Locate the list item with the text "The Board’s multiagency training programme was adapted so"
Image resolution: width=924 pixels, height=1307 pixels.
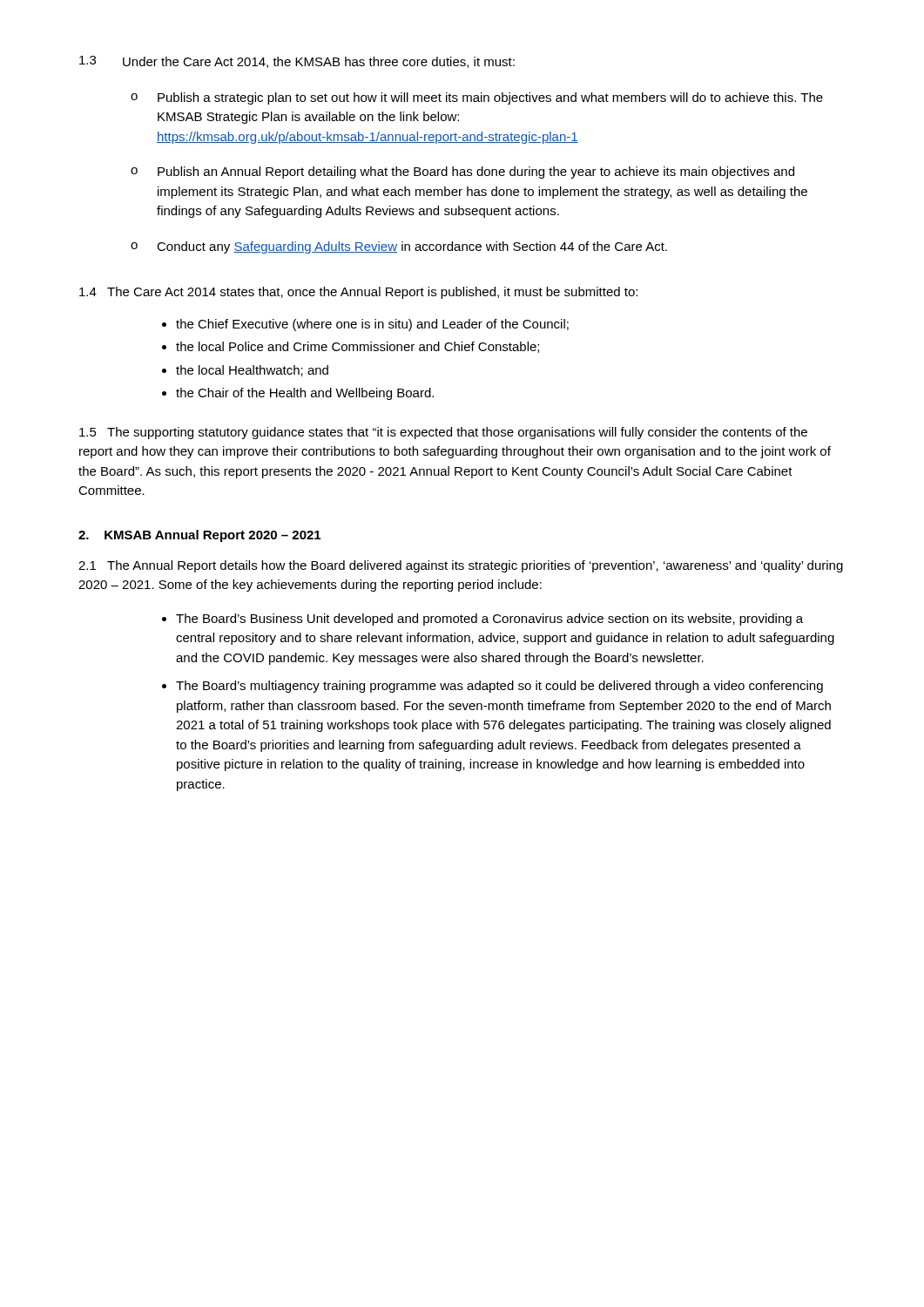[501, 735]
